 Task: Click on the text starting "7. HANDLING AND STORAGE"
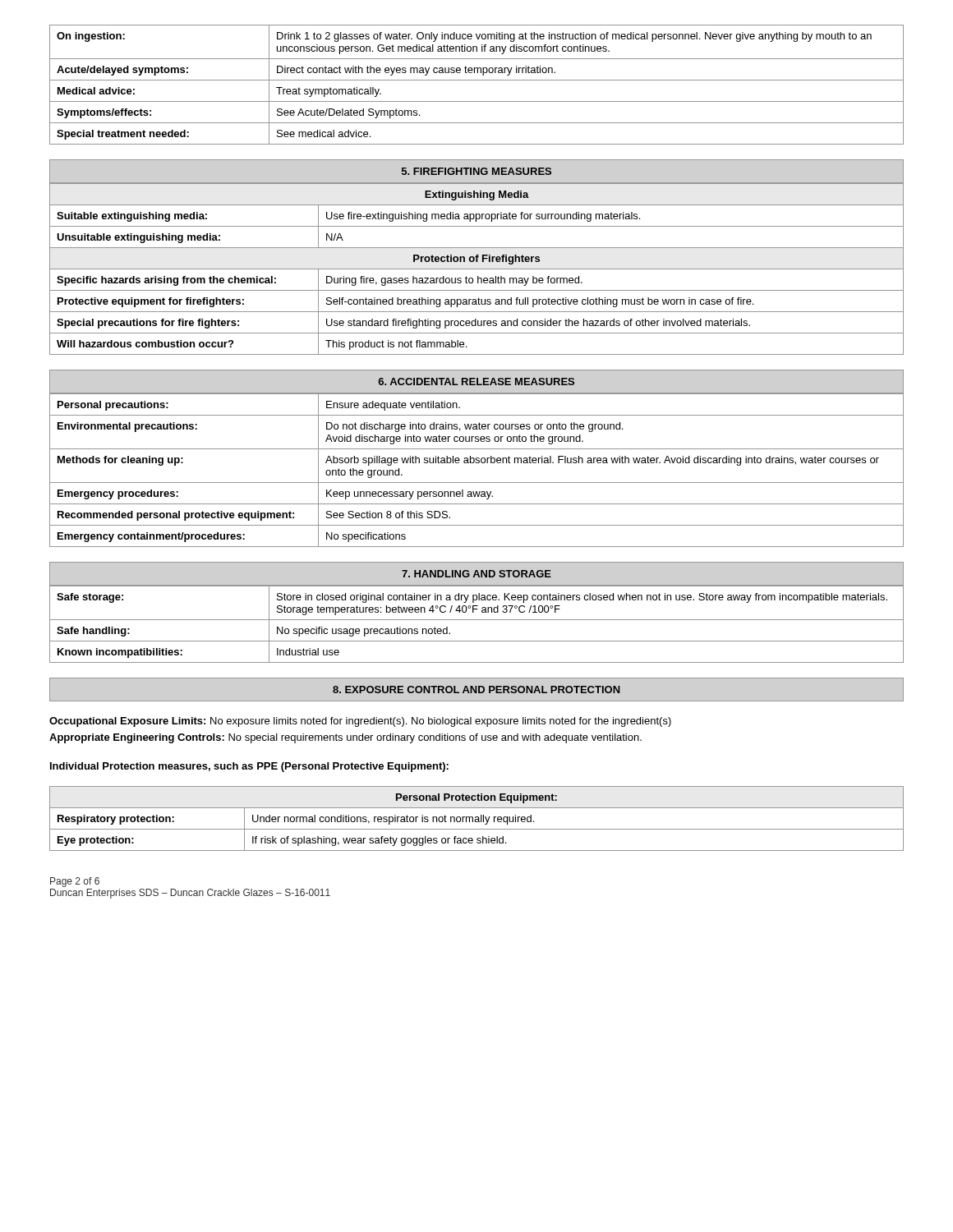(476, 574)
